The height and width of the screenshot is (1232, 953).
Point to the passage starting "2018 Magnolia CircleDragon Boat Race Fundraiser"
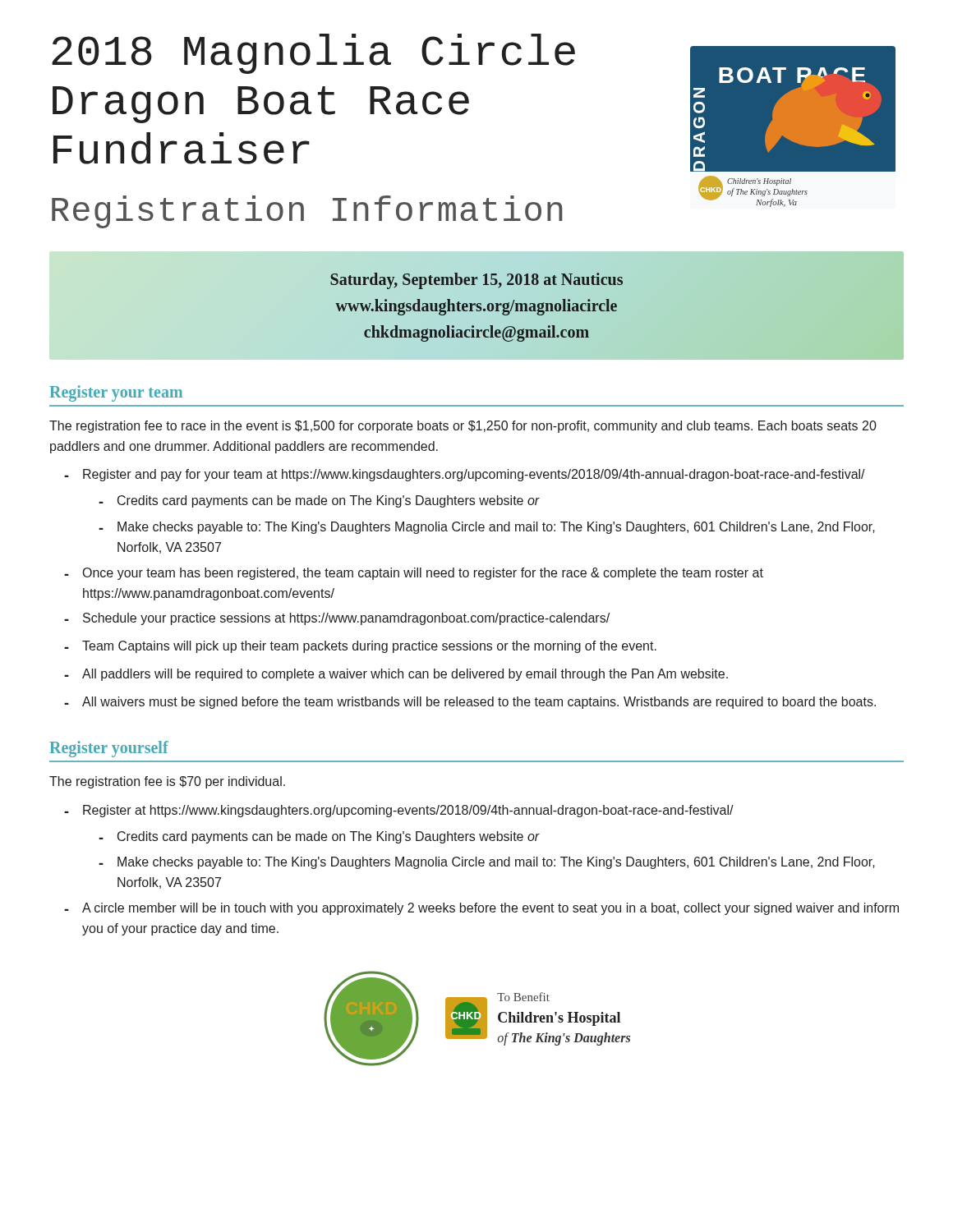(314, 103)
